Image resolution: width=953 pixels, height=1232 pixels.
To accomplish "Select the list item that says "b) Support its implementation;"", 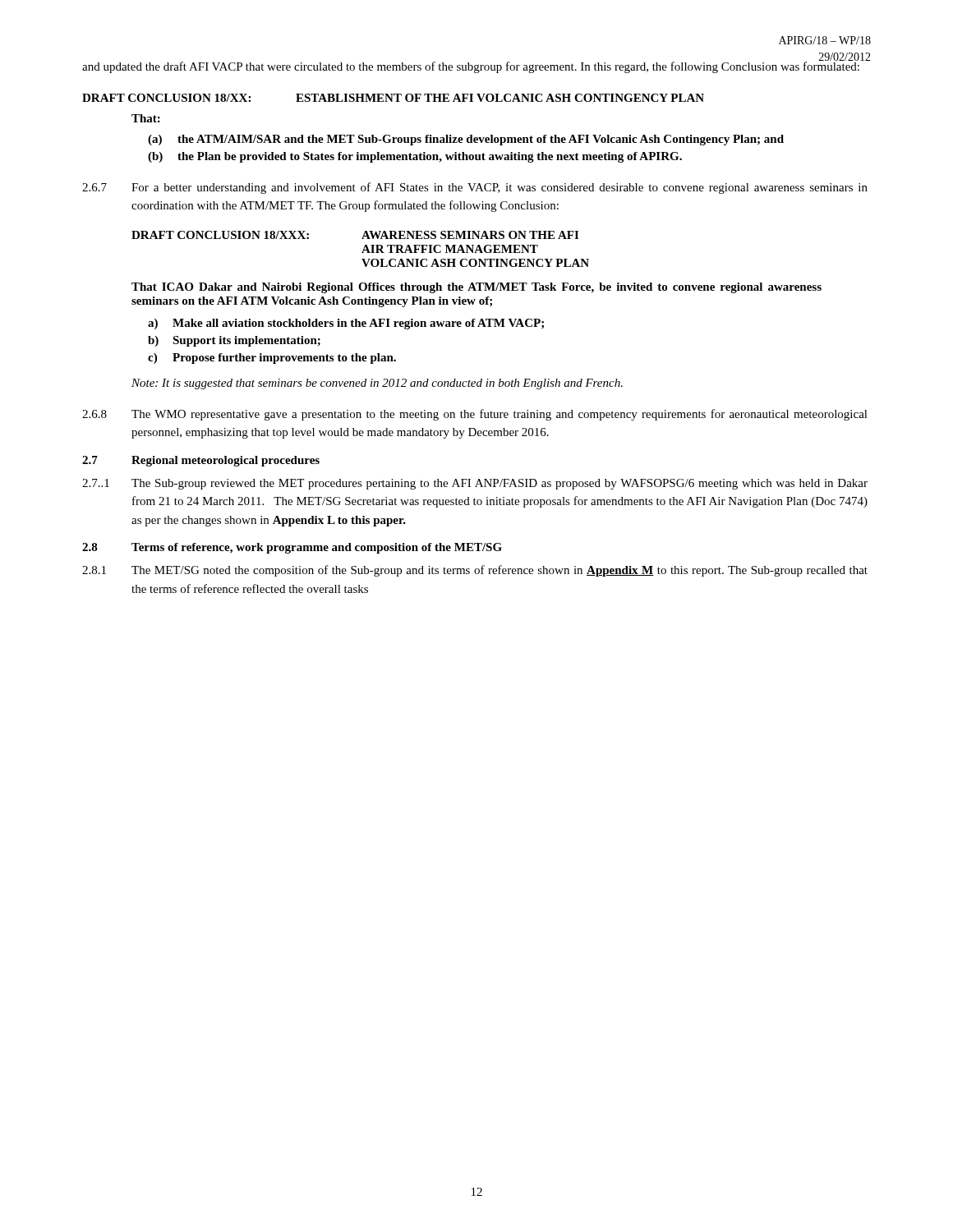I will tap(234, 341).
